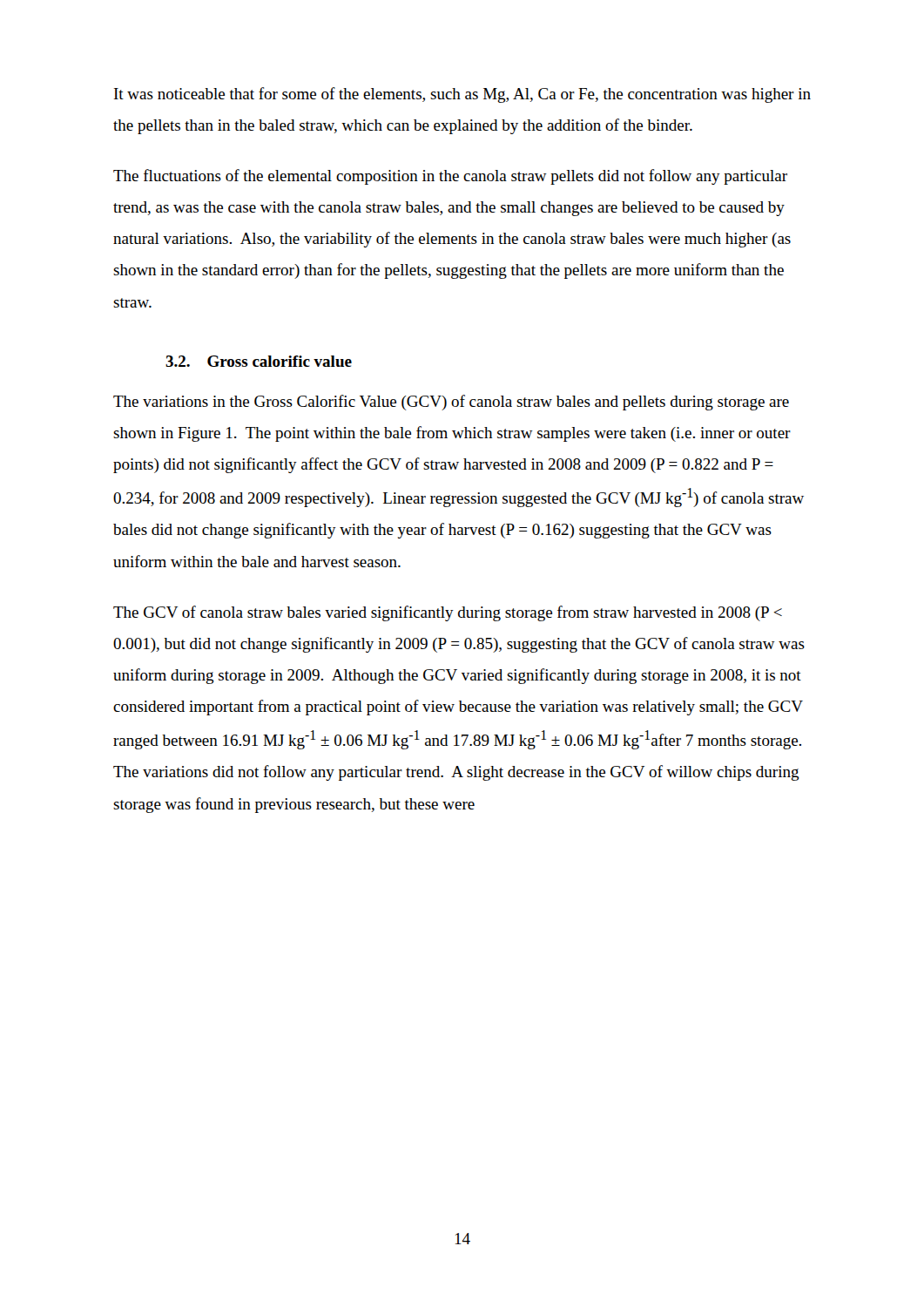
Task: Select the text block starting "The fluctuations of the"
Action: click(452, 239)
